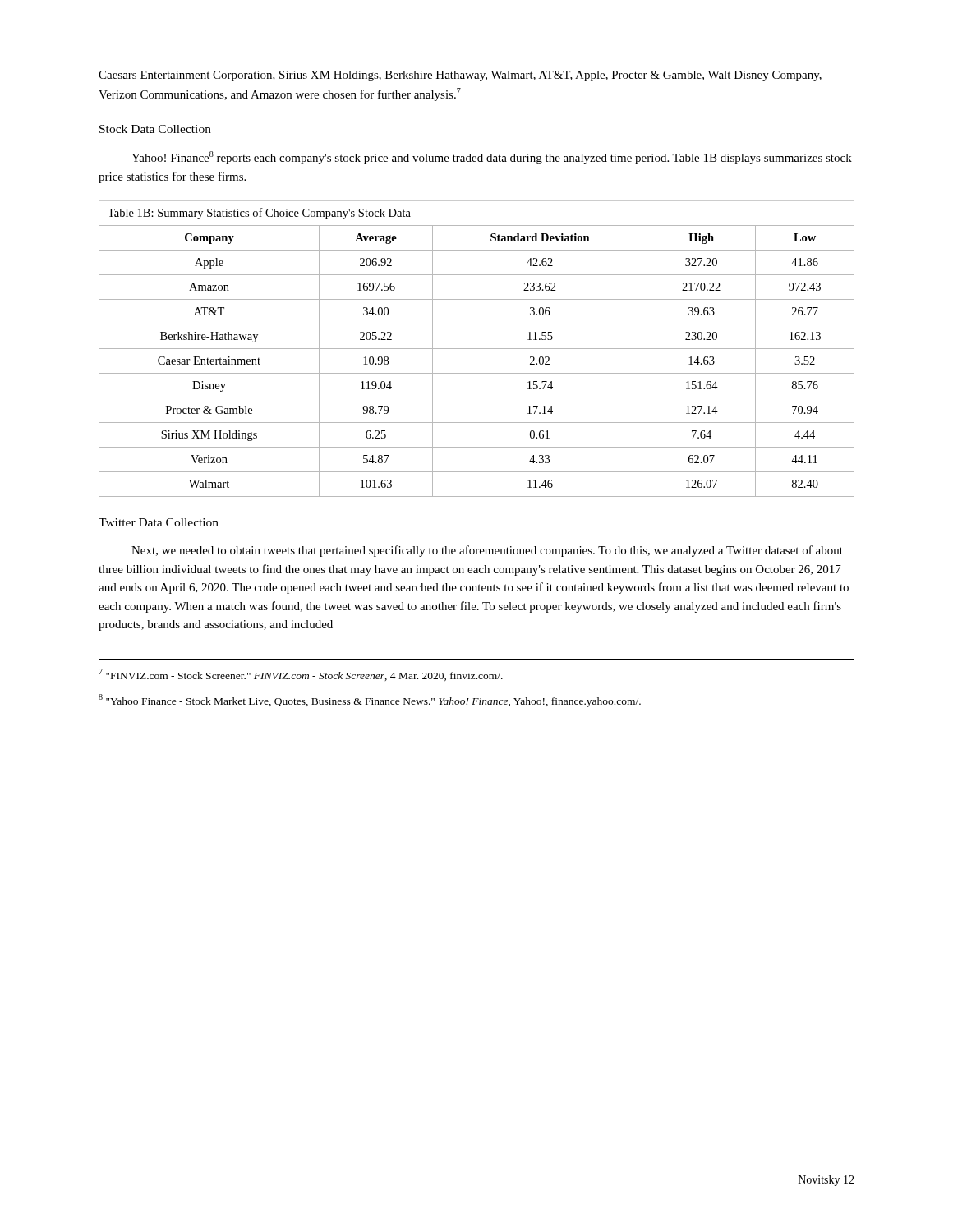Select the table that reads "Sirius XM Holdings"
The image size is (953, 1232).
[476, 349]
